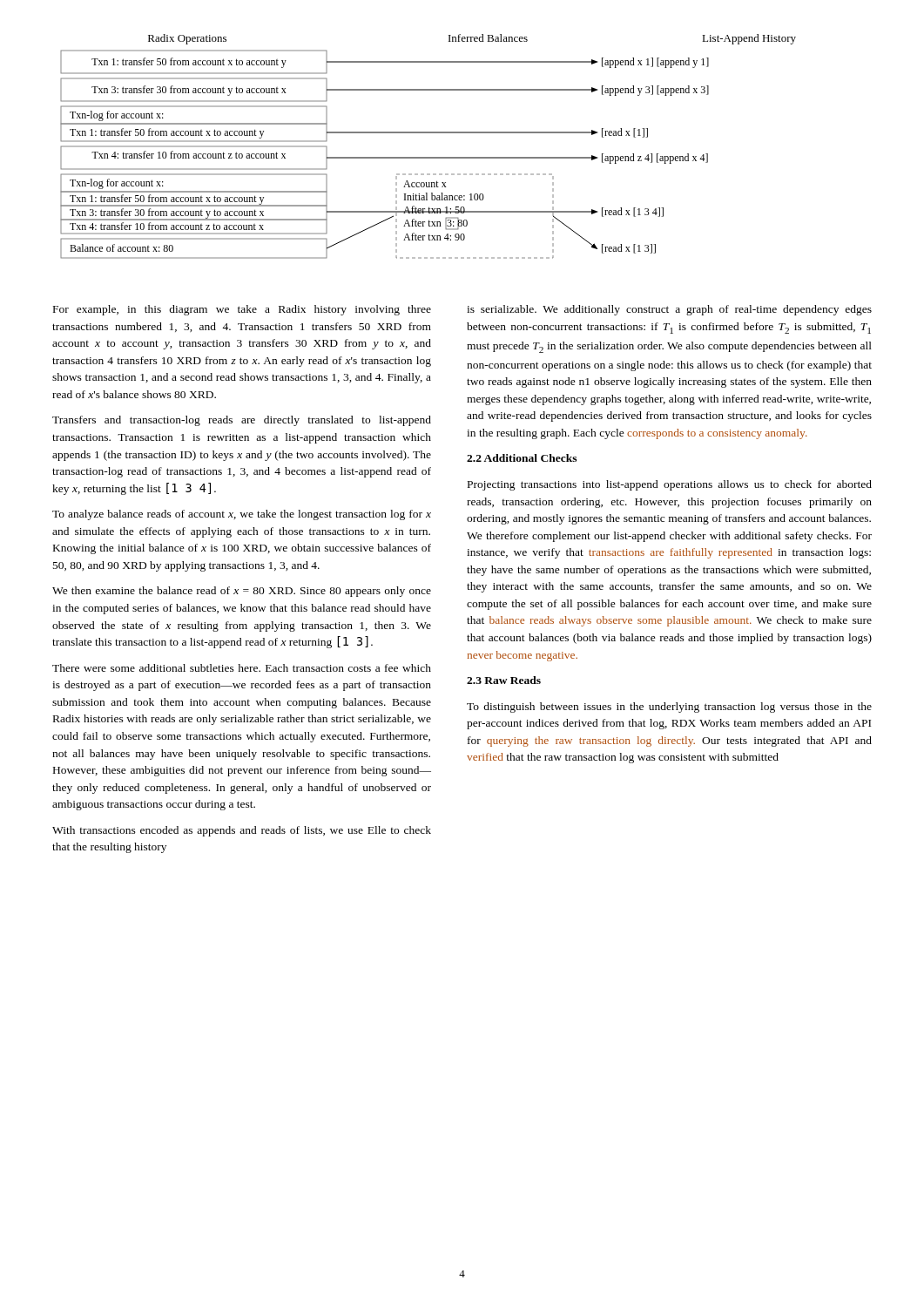Click on the section header with the text "2.3 Raw Reads"
The width and height of the screenshot is (924, 1307).
click(504, 680)
